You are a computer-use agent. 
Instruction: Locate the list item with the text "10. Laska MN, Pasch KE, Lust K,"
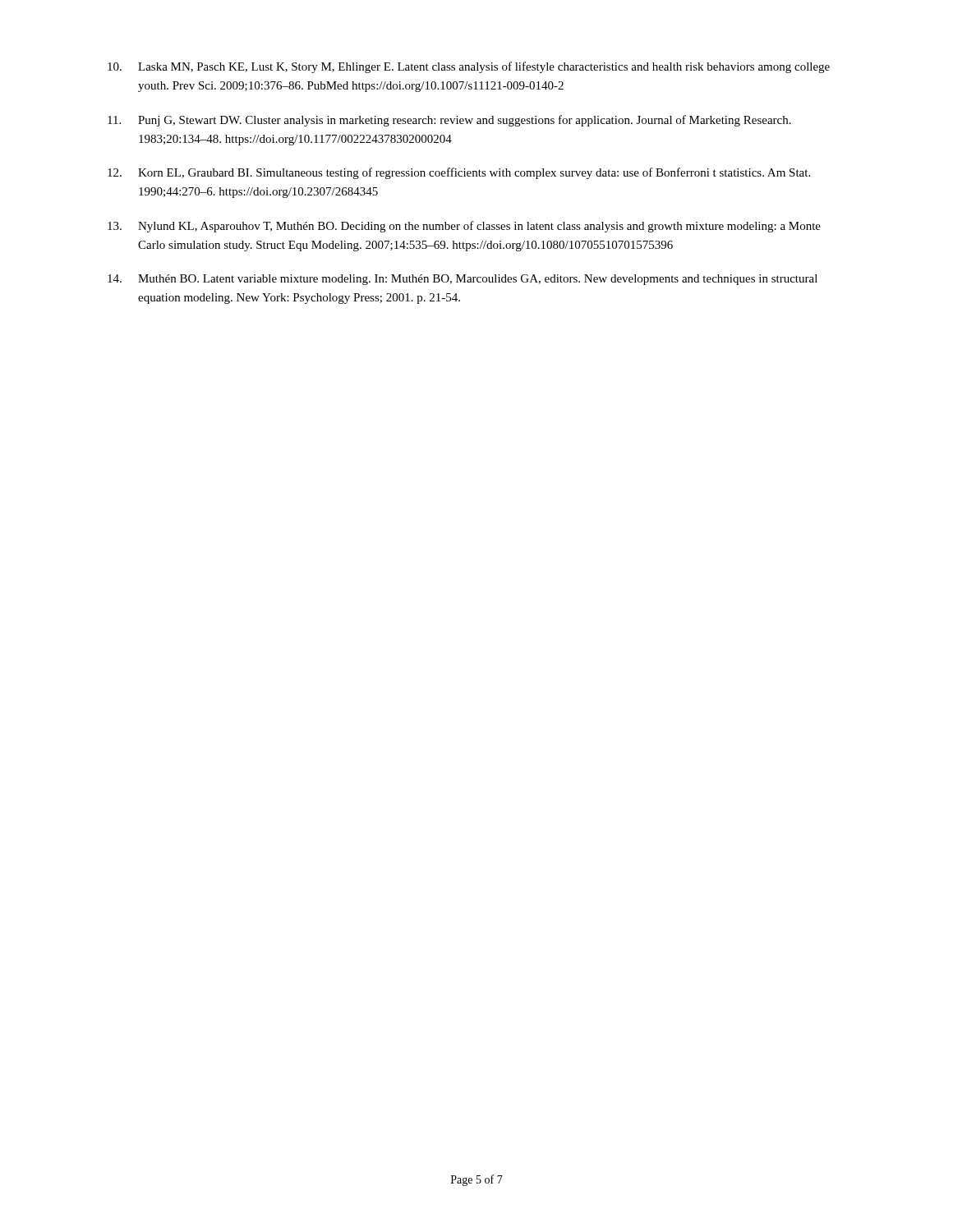point(476,77)
